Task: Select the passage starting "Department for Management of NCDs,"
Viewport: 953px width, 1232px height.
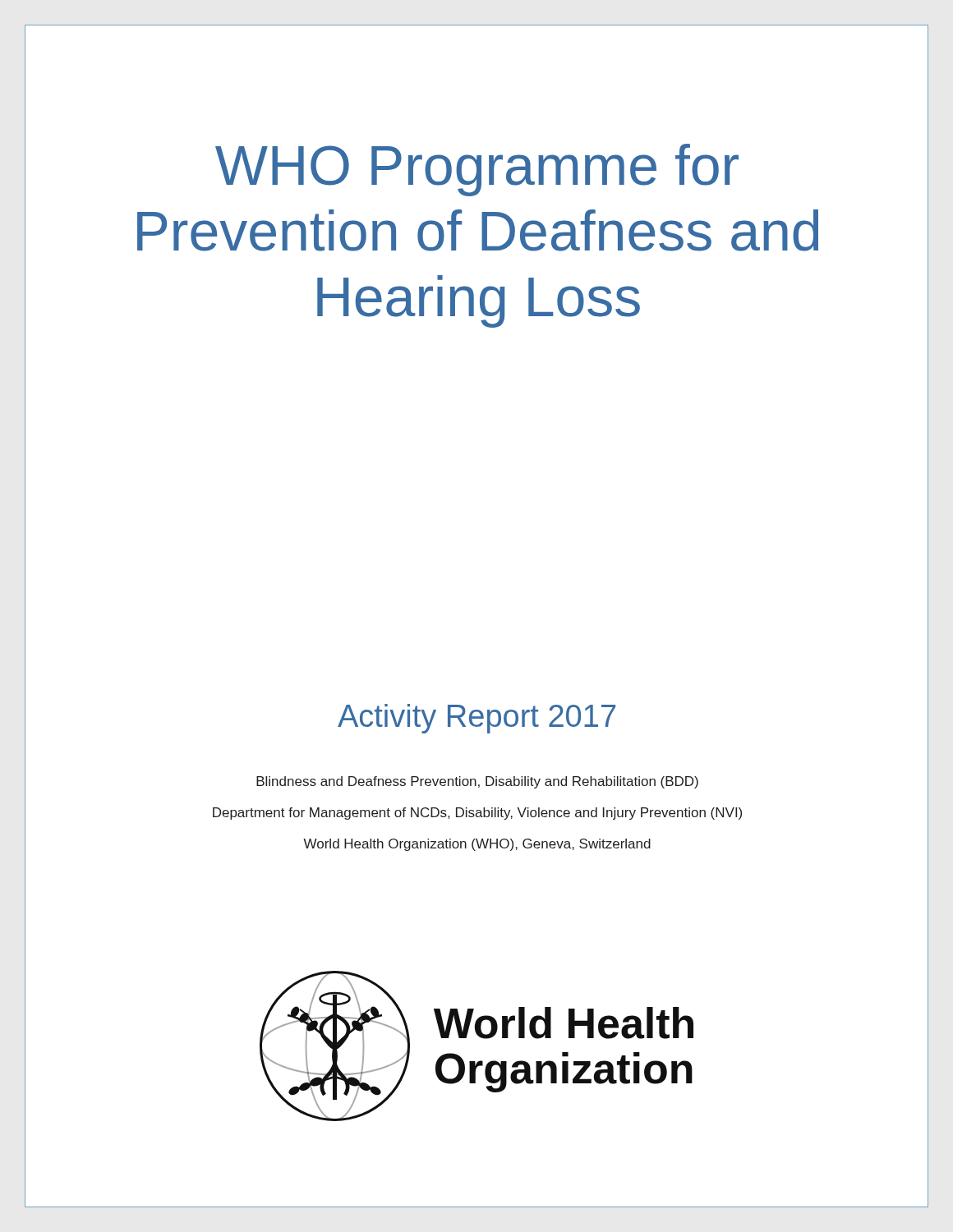Action: pyautogui.click(x=477, y=813)
